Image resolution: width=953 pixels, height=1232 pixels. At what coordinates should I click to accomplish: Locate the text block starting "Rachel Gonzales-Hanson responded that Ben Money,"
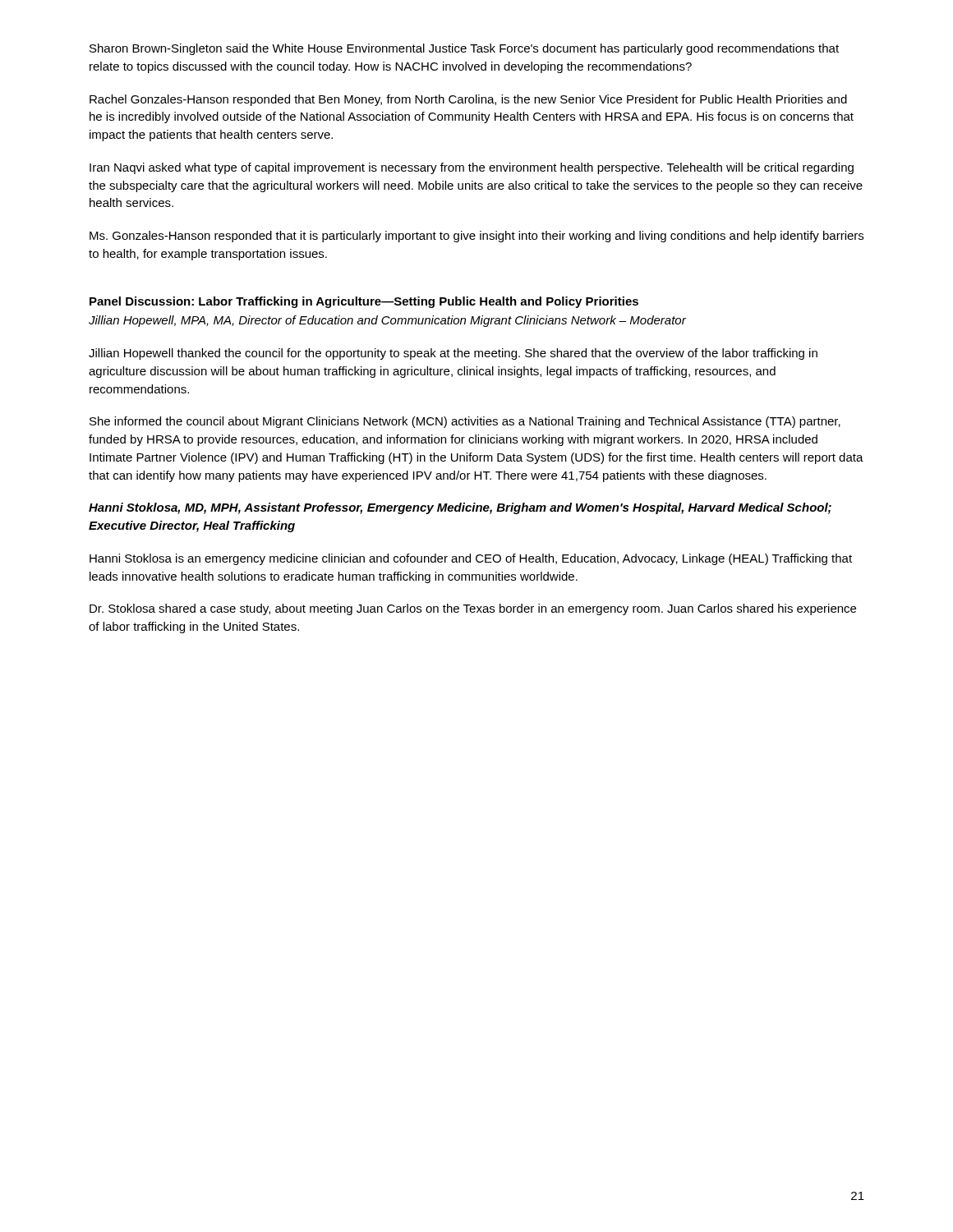click(471, 116)
